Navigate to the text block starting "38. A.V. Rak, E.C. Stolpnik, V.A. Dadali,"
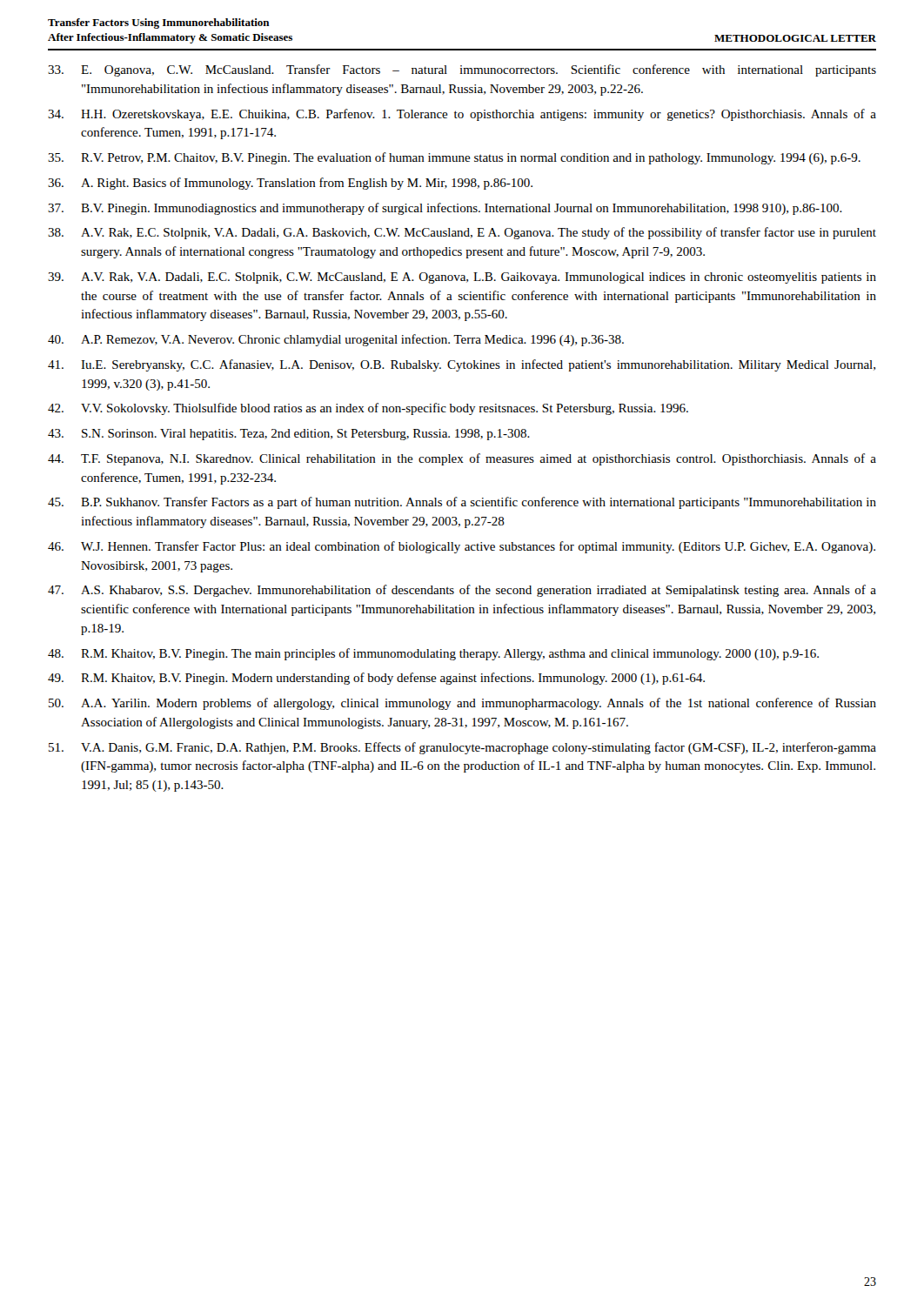The height and width of the screenshot is (1305, 924). coord(462,243)
